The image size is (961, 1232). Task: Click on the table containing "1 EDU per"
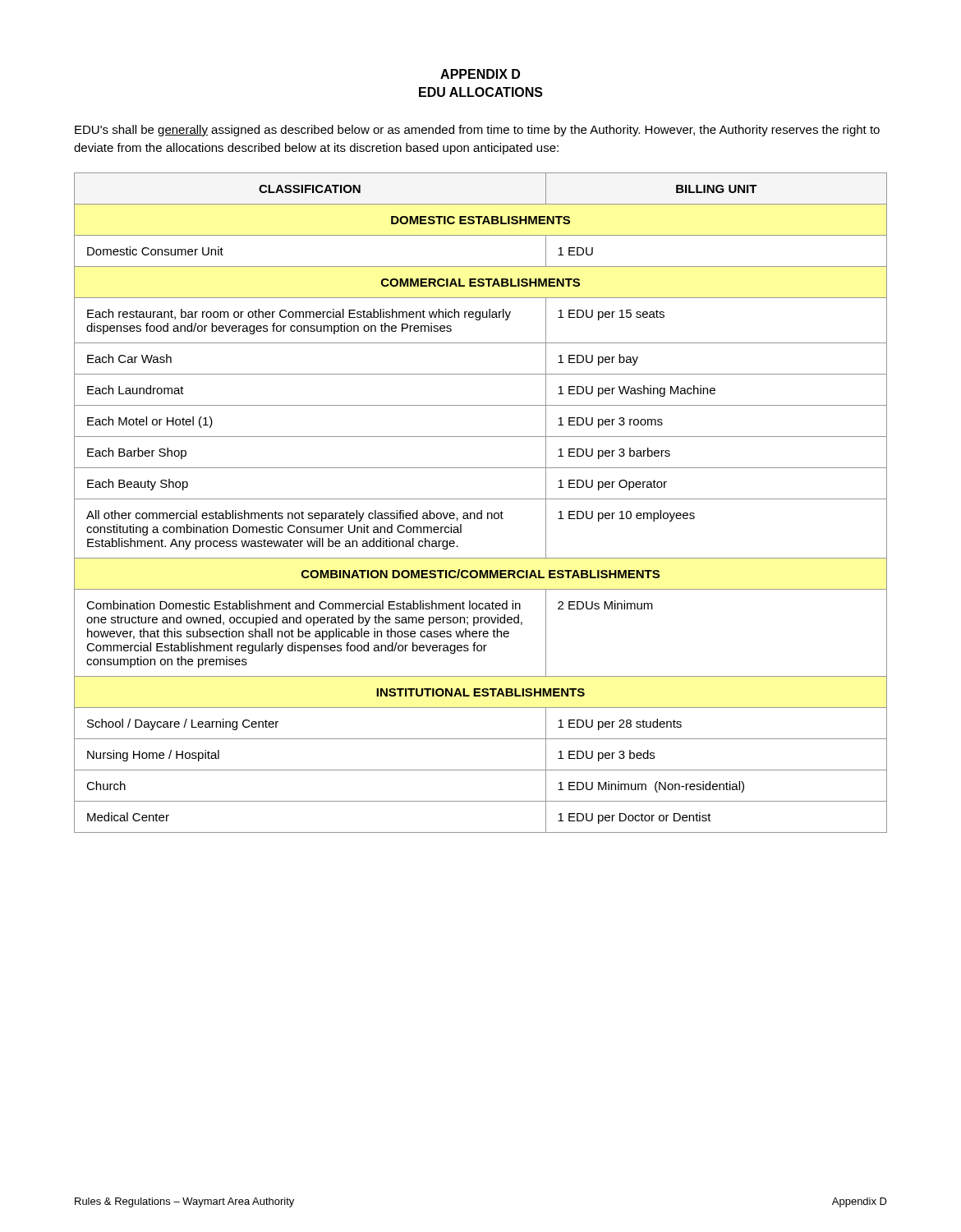pos(480,503)
